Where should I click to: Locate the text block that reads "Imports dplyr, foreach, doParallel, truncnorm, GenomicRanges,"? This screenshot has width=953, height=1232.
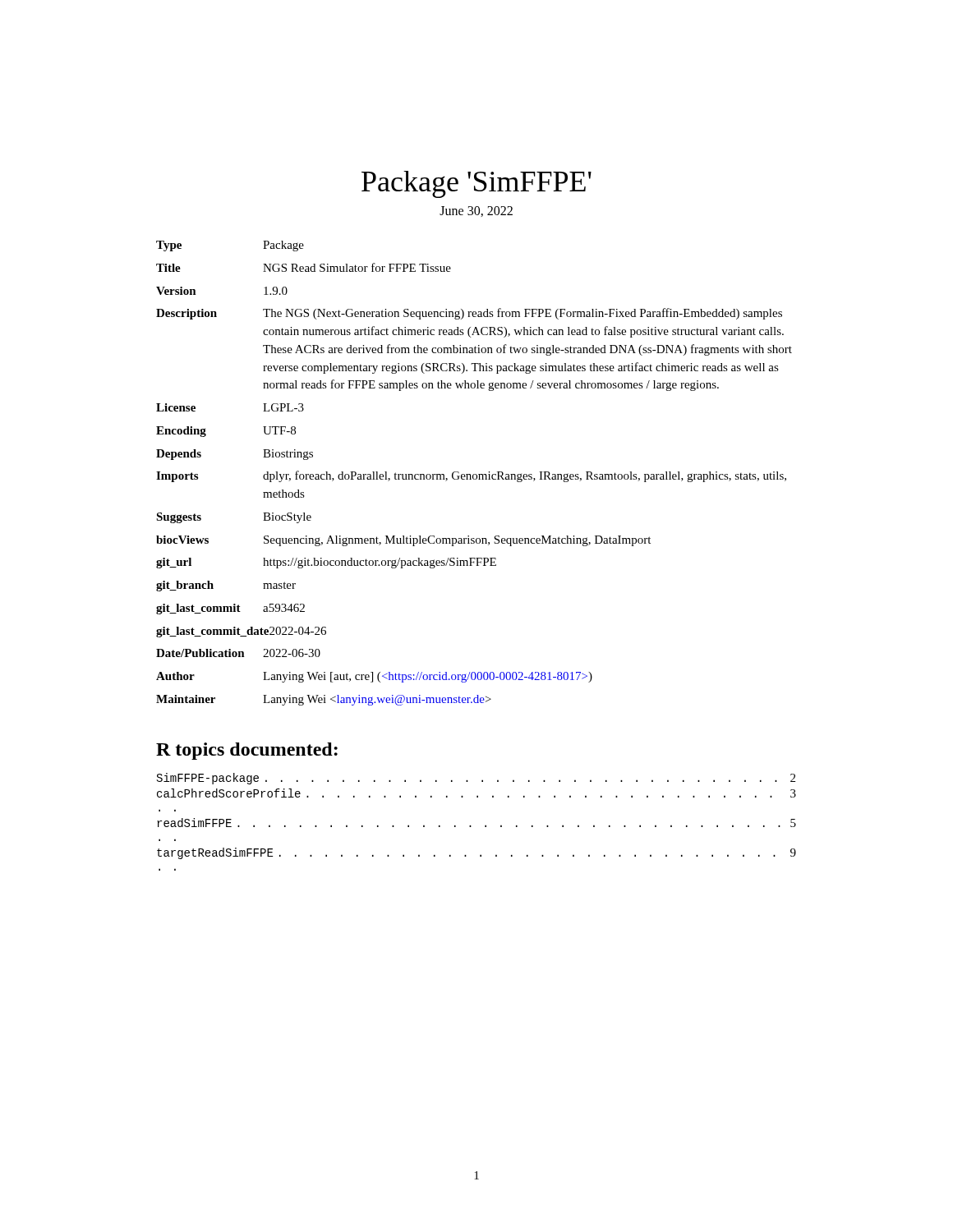point(476,485)
